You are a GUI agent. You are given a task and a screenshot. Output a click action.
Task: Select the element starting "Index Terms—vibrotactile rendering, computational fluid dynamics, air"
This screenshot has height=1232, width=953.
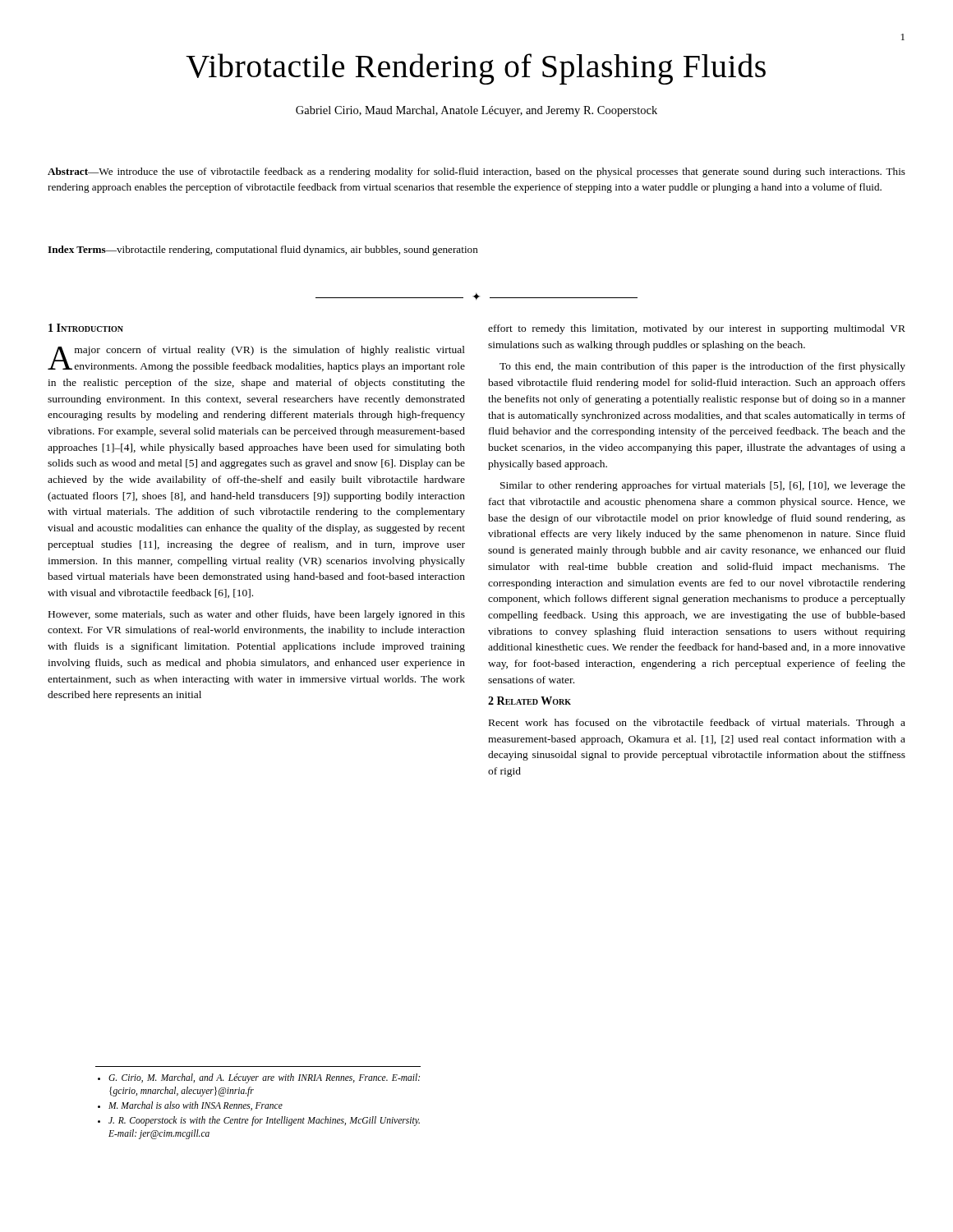[x=263, y=249]
